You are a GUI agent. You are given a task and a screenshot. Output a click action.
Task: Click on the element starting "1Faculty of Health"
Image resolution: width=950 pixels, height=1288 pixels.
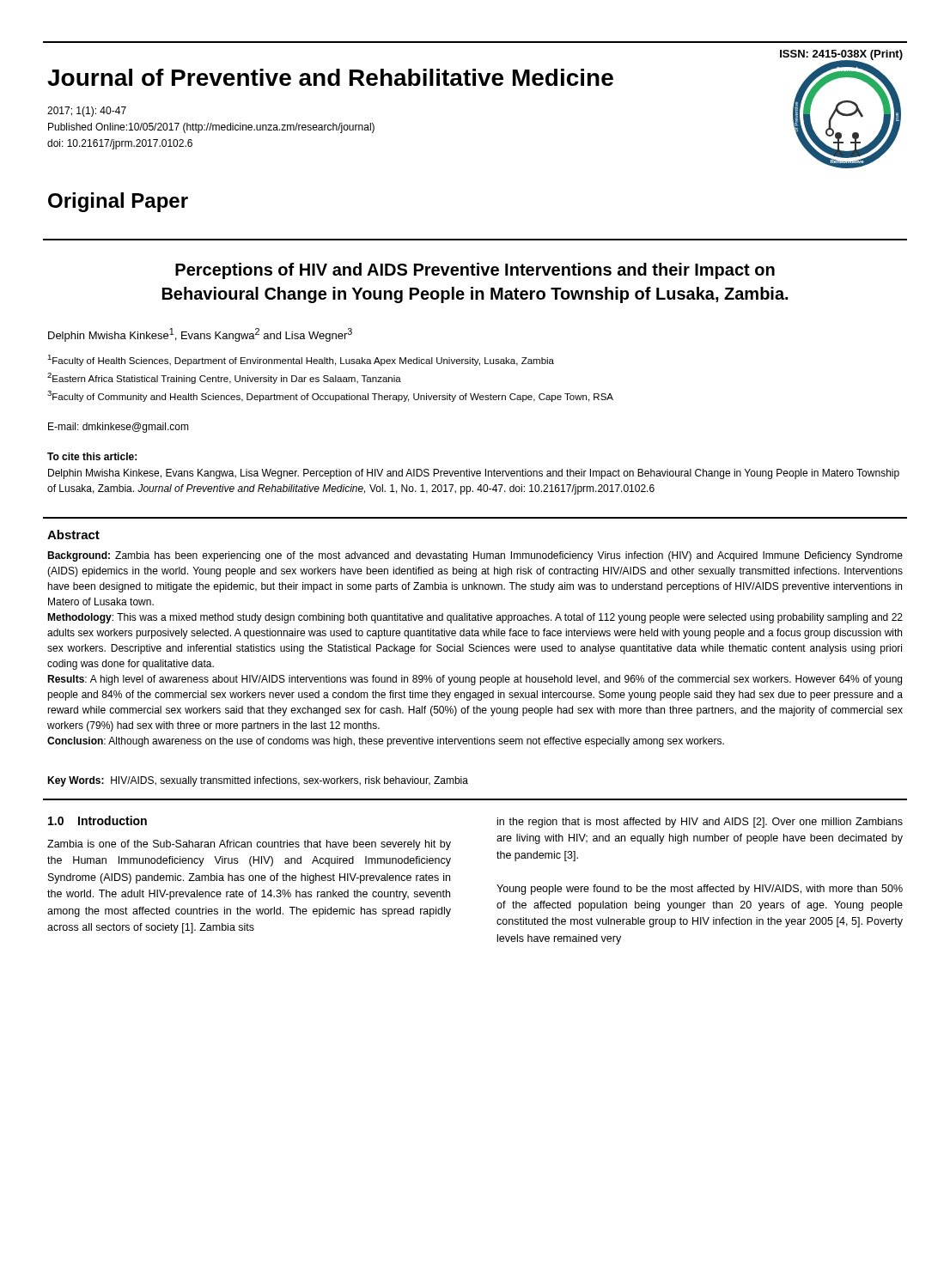[330, 377]
